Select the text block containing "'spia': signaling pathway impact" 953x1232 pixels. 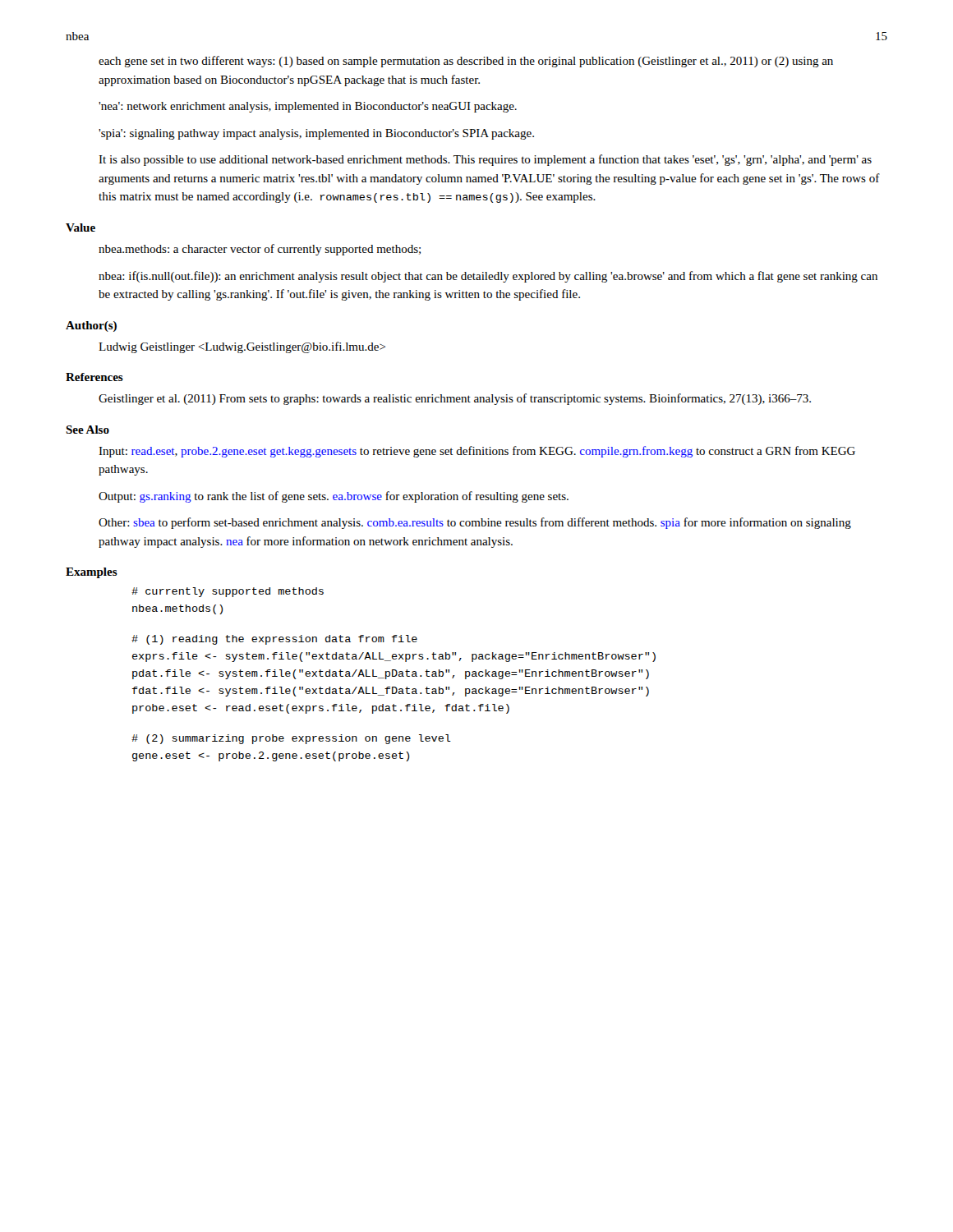click(x=317, y=133)
